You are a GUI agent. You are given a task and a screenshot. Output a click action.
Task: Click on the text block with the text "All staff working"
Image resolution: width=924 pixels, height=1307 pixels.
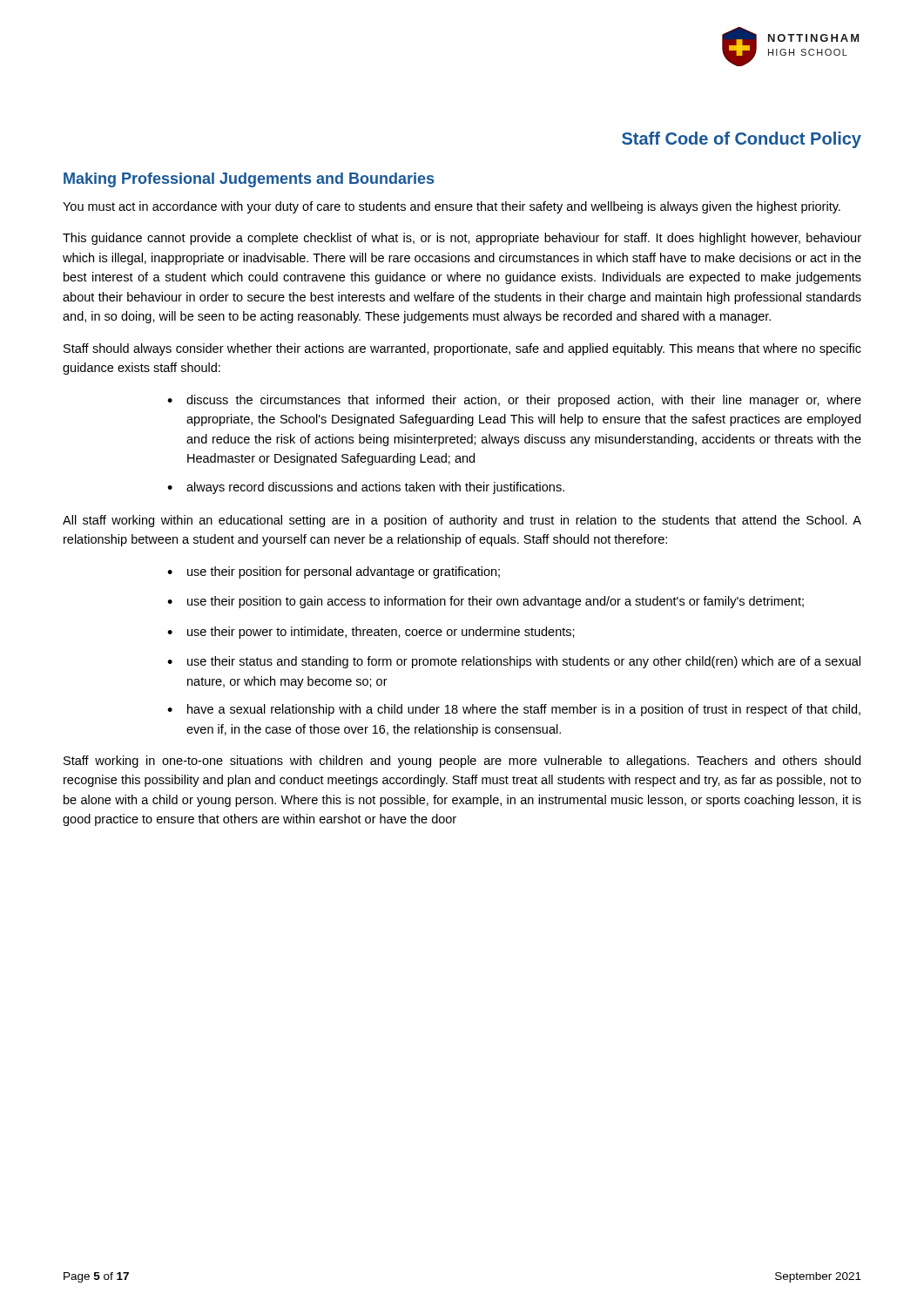pyautogui.click(x=462, y=530)
